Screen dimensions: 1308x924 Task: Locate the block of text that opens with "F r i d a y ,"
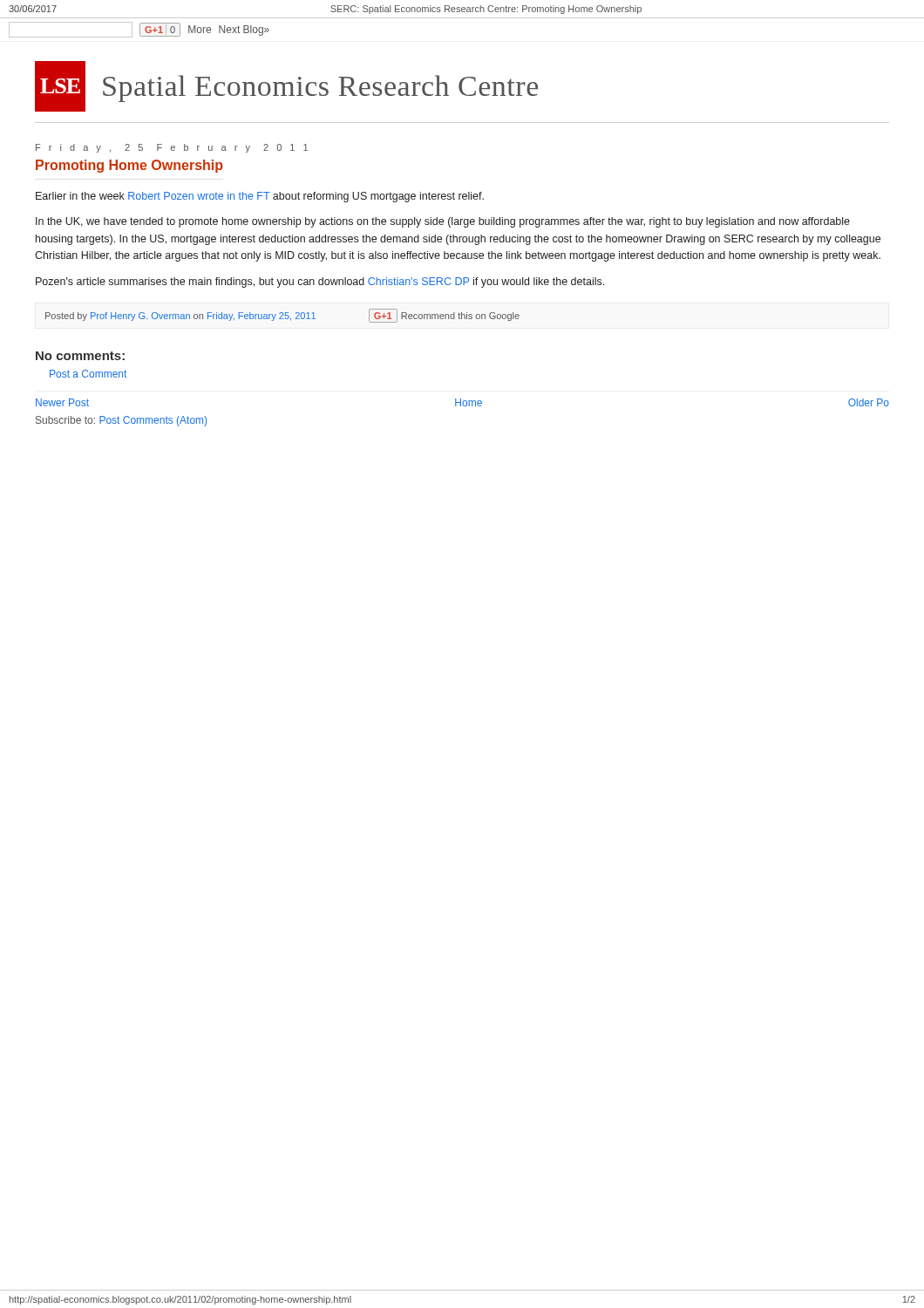point(173,147)
